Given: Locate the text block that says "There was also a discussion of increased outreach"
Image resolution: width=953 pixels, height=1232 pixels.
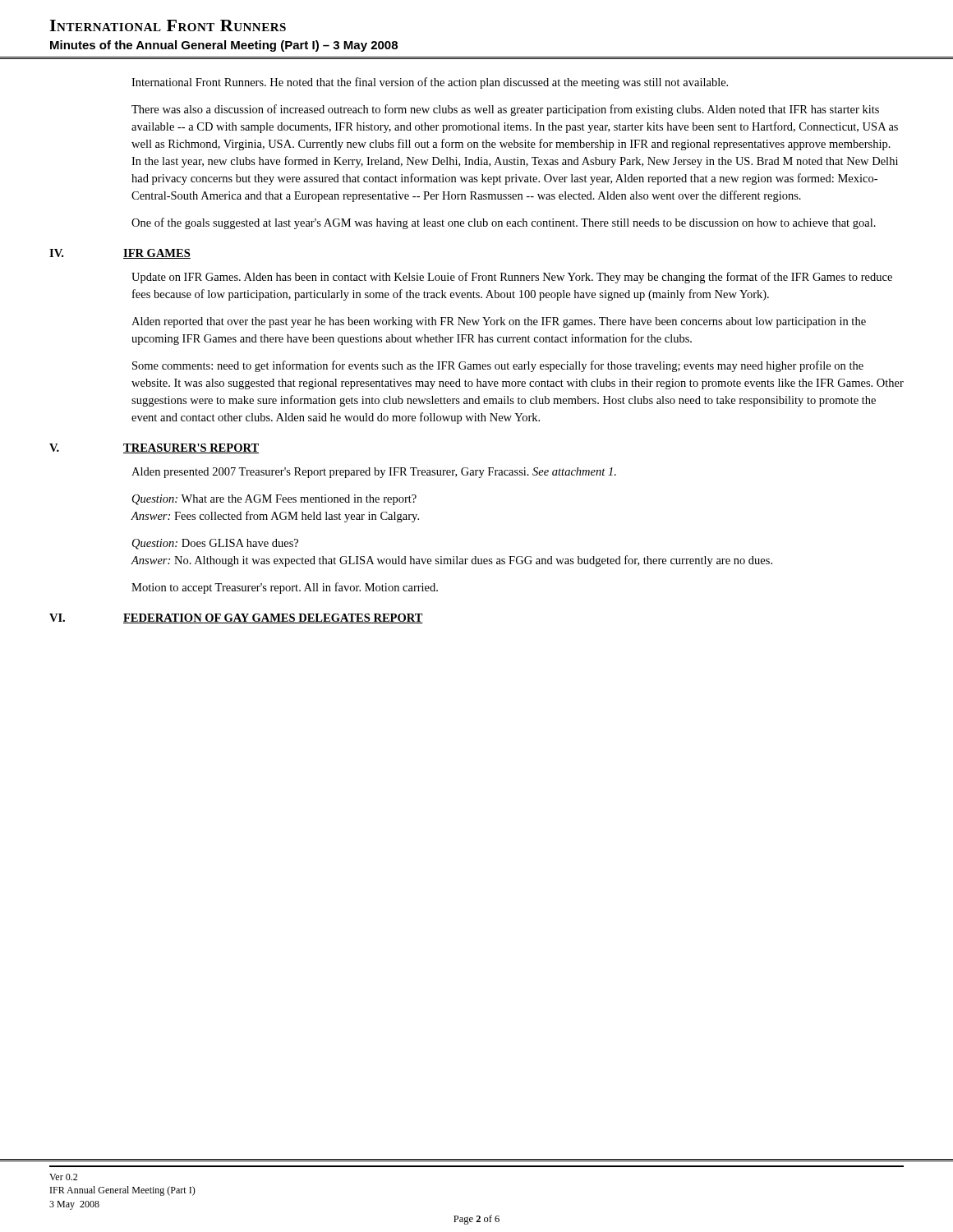Looking at the screenshot, I should pos(515,152).
